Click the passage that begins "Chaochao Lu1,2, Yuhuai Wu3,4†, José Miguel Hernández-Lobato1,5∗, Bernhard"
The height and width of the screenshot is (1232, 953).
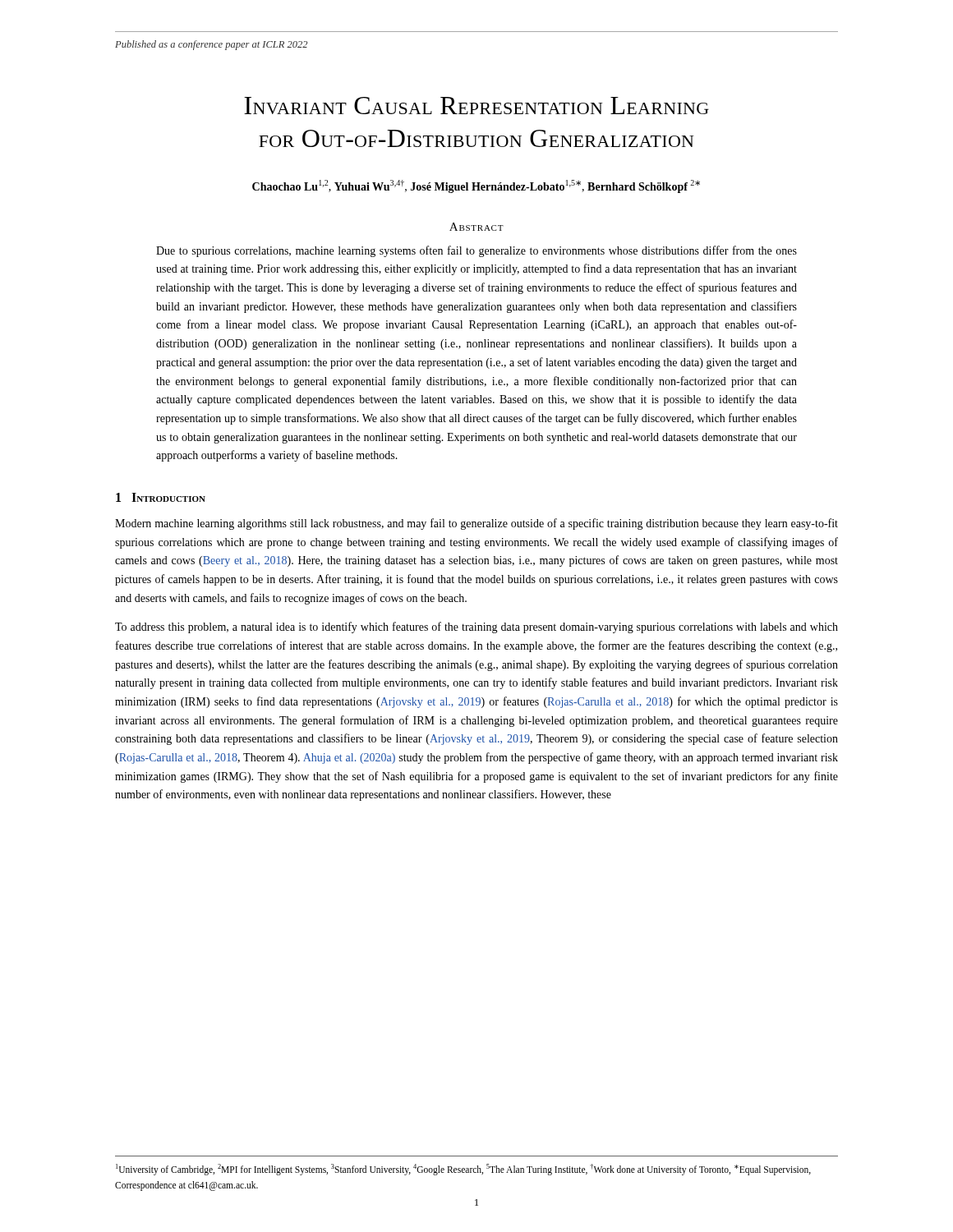pyautogui.click(x=476, y=186)
